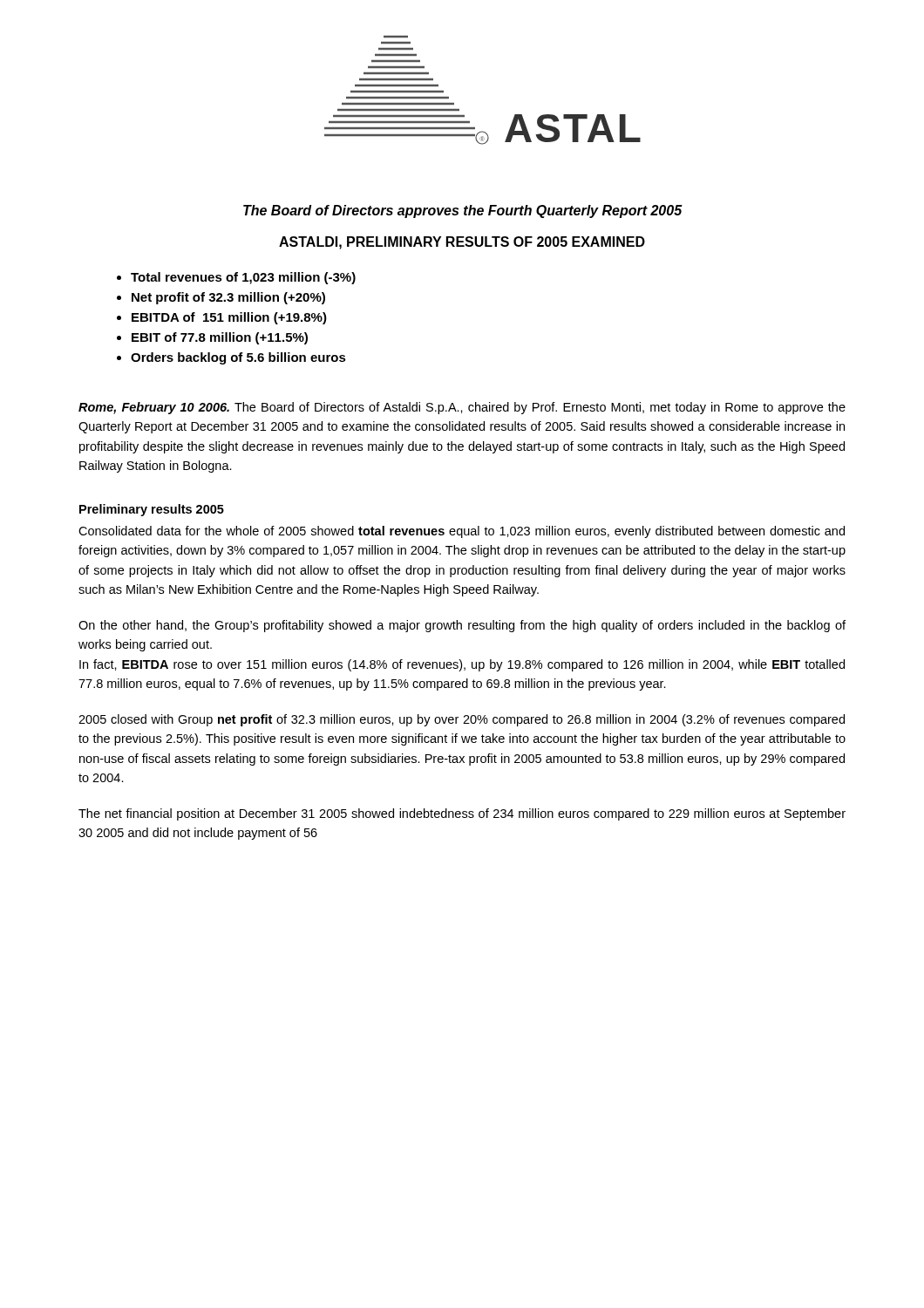This screenshot has height=1308, width=924.
Task: Click on the region starting "Total revenues of 1,023 million (-3%)"
Action: [243, 277]
